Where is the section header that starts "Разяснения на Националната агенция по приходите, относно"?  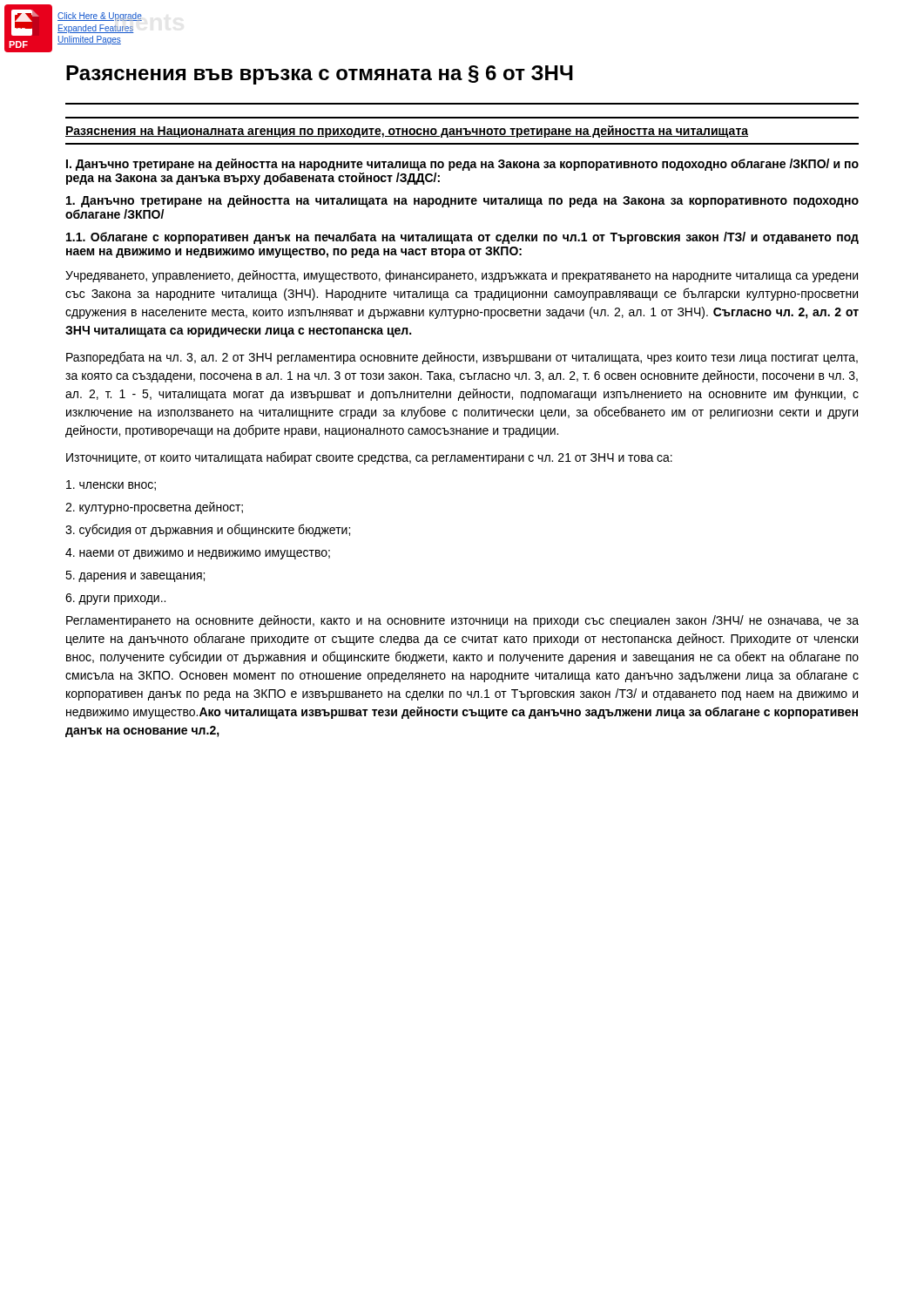462,131
